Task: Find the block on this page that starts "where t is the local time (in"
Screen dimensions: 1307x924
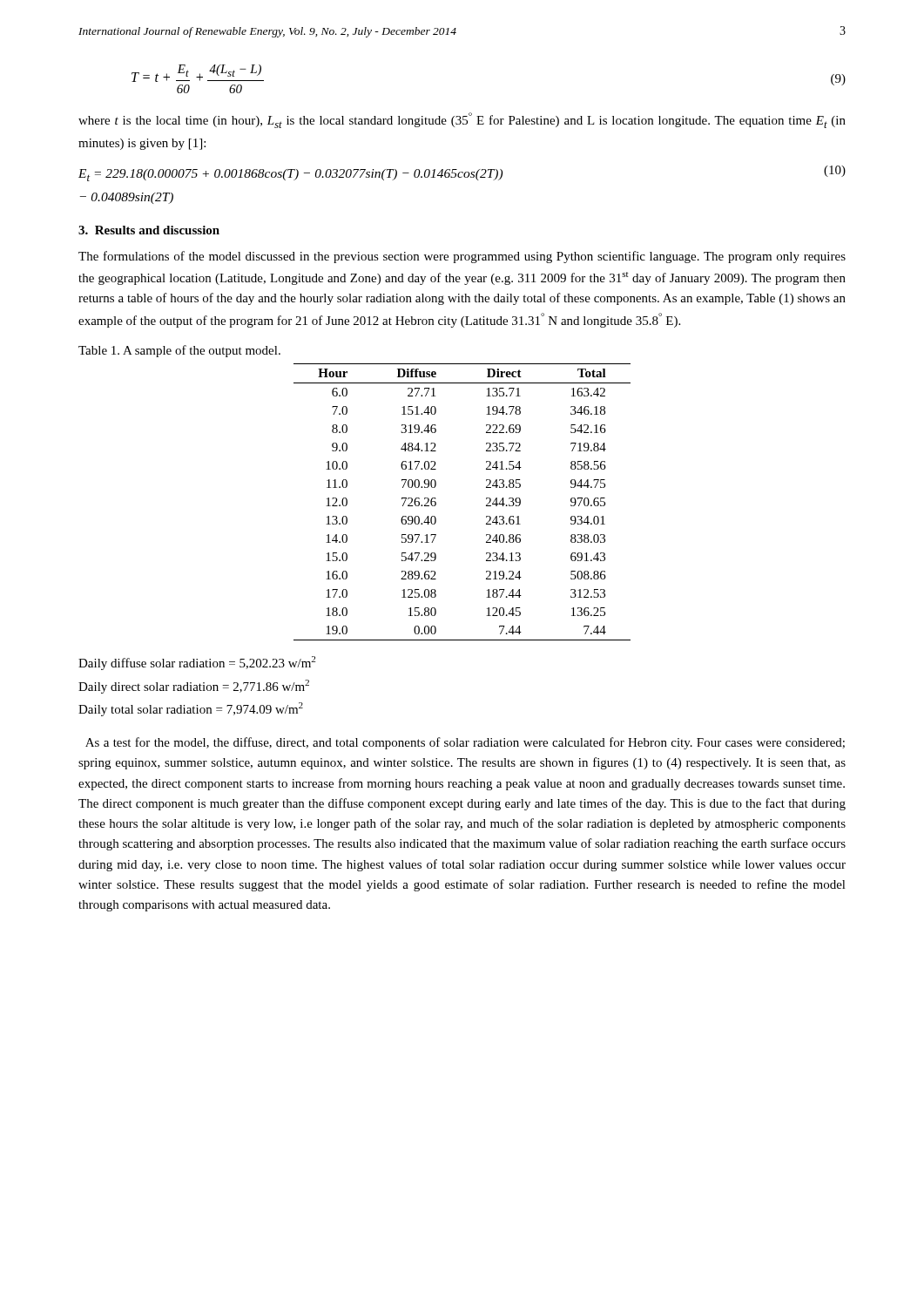Action: [x=462, y=130]
